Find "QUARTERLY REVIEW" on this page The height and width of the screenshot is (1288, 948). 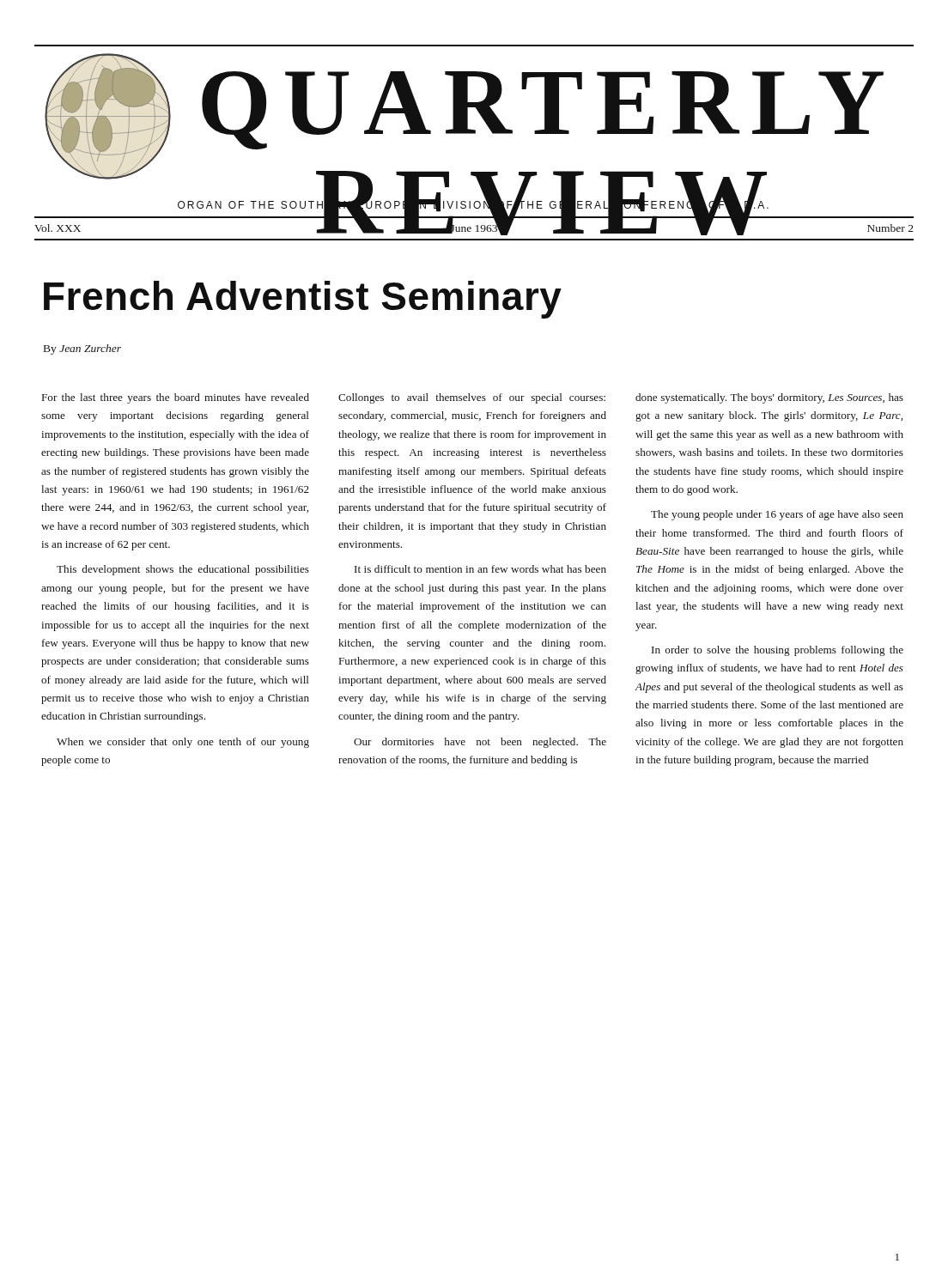pos(547,152)
